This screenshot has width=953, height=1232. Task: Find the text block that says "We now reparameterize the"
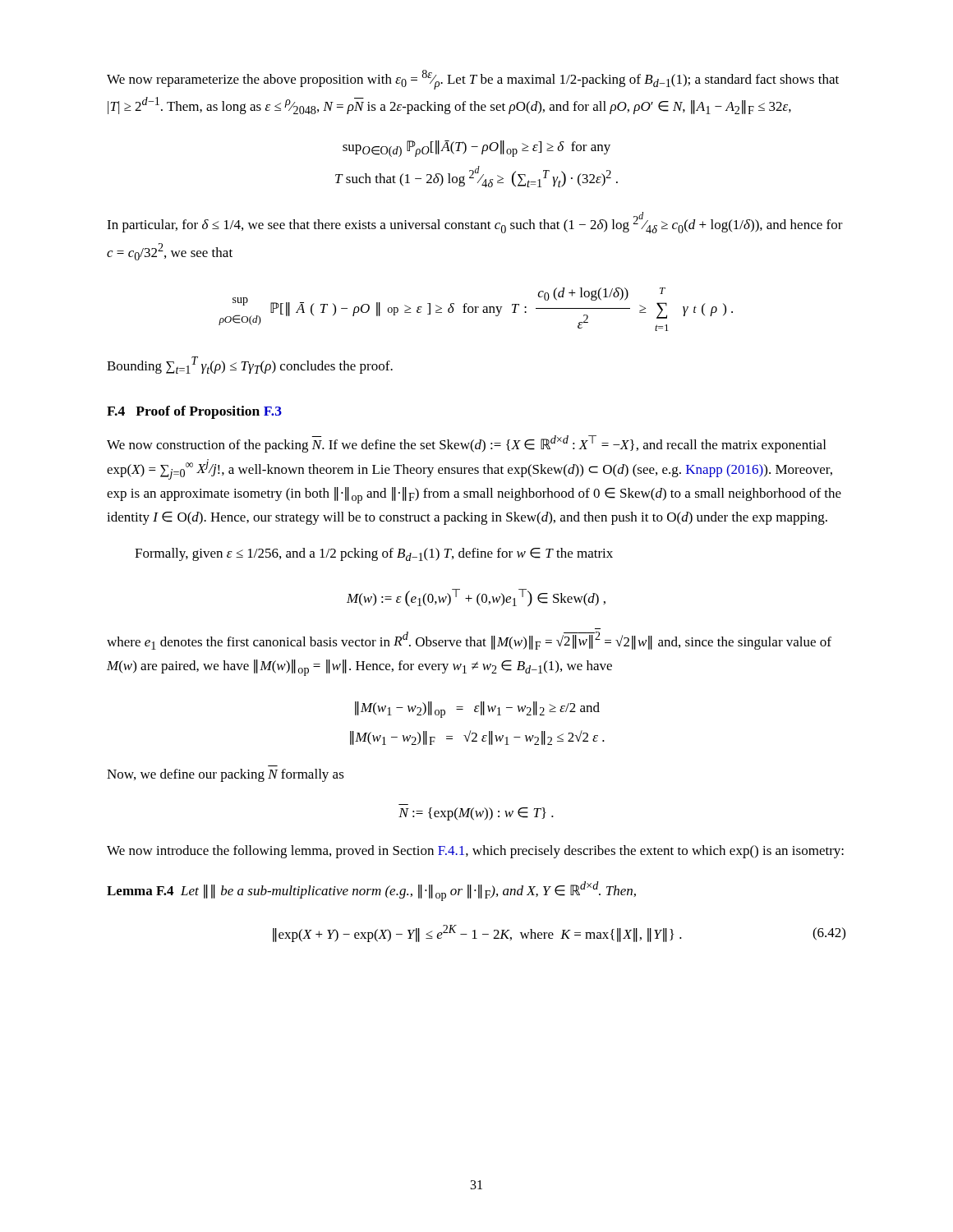473,92
